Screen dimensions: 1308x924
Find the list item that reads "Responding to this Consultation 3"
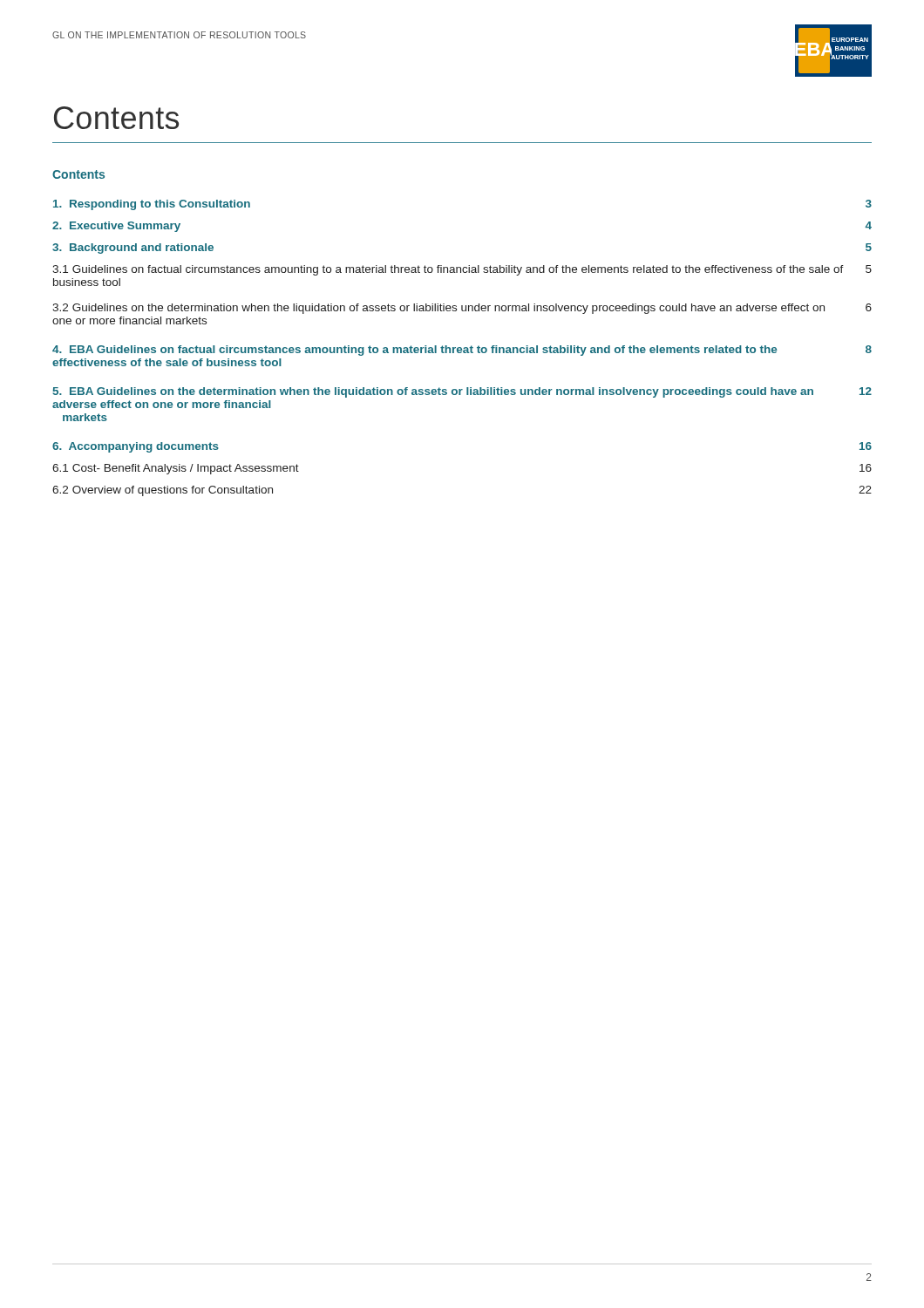click(x=147, y=206)
